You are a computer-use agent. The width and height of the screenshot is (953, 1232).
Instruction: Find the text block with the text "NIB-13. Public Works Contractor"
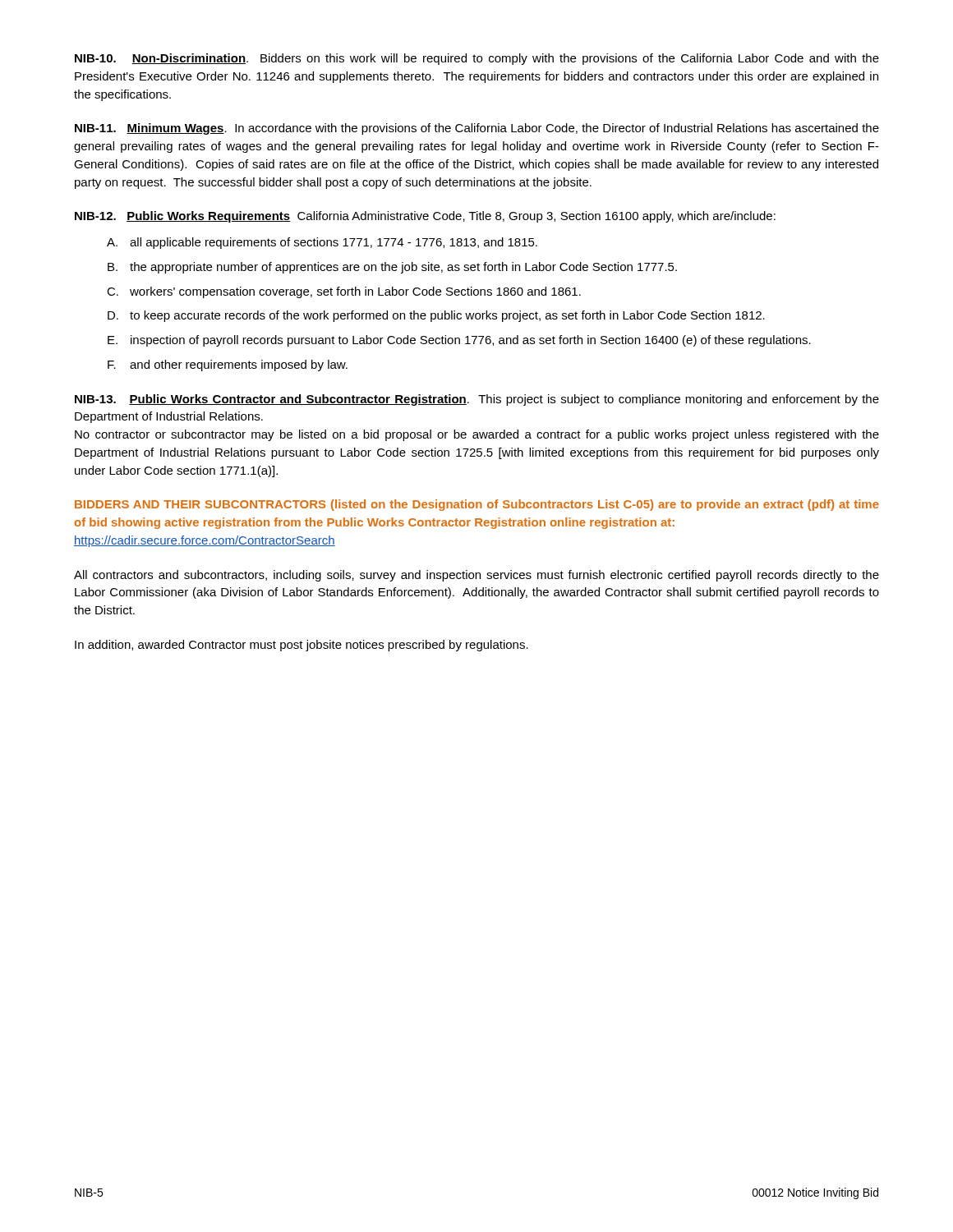click(x=476, y=434)
